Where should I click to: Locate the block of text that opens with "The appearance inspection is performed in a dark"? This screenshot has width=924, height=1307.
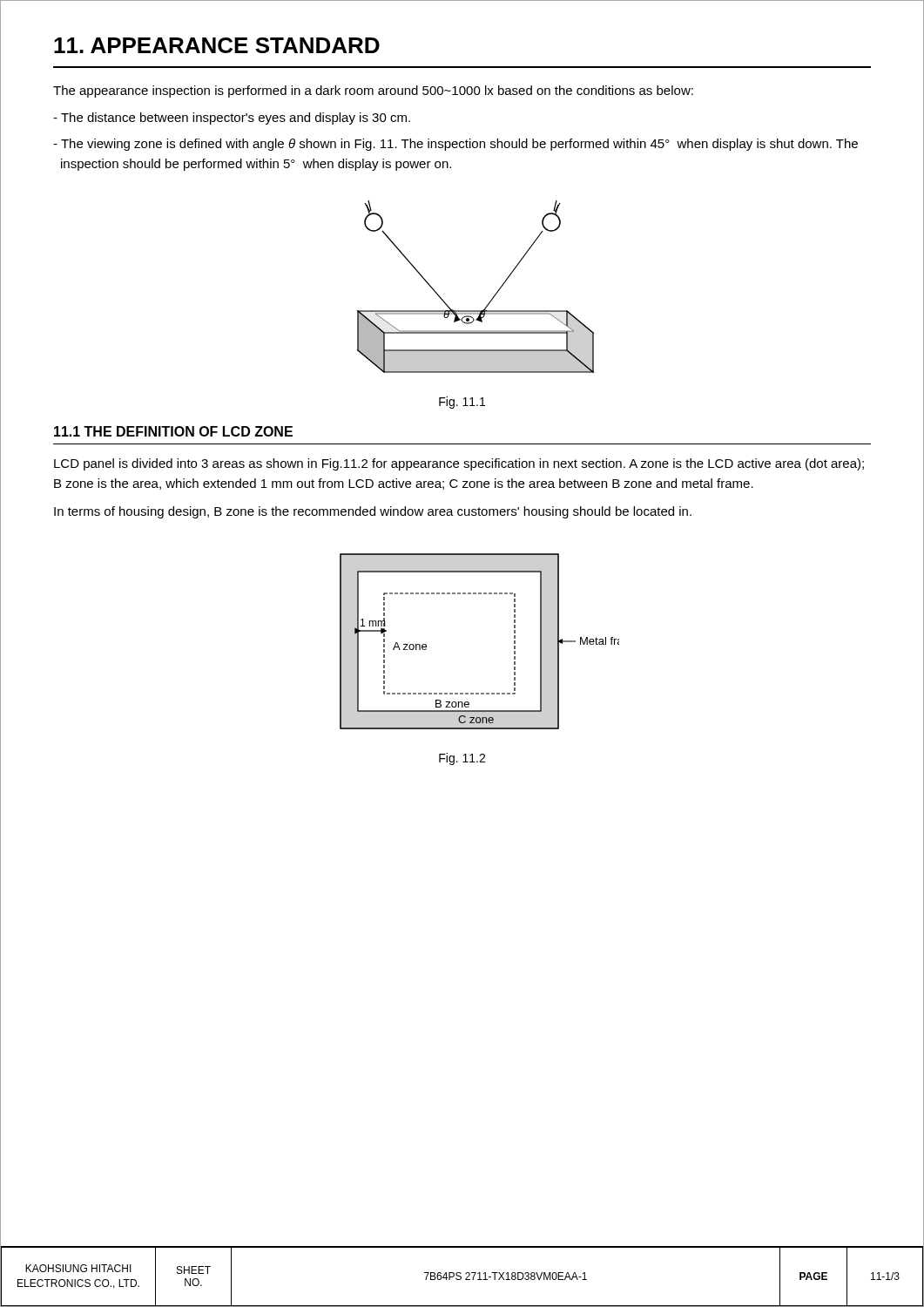pyautogui.click(x=374, y=90)
